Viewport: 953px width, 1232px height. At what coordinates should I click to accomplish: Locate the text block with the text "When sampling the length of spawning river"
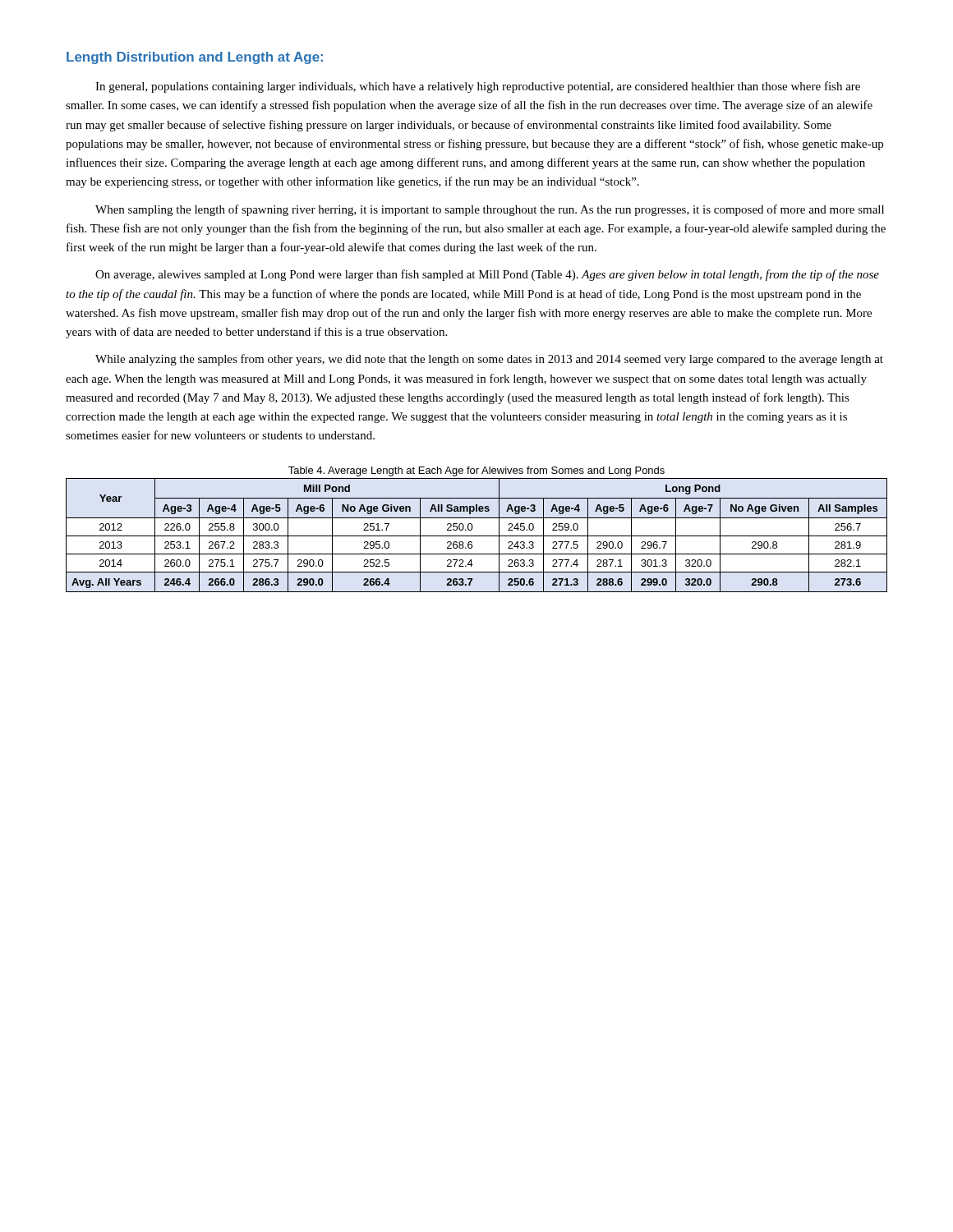pos(476,228)
